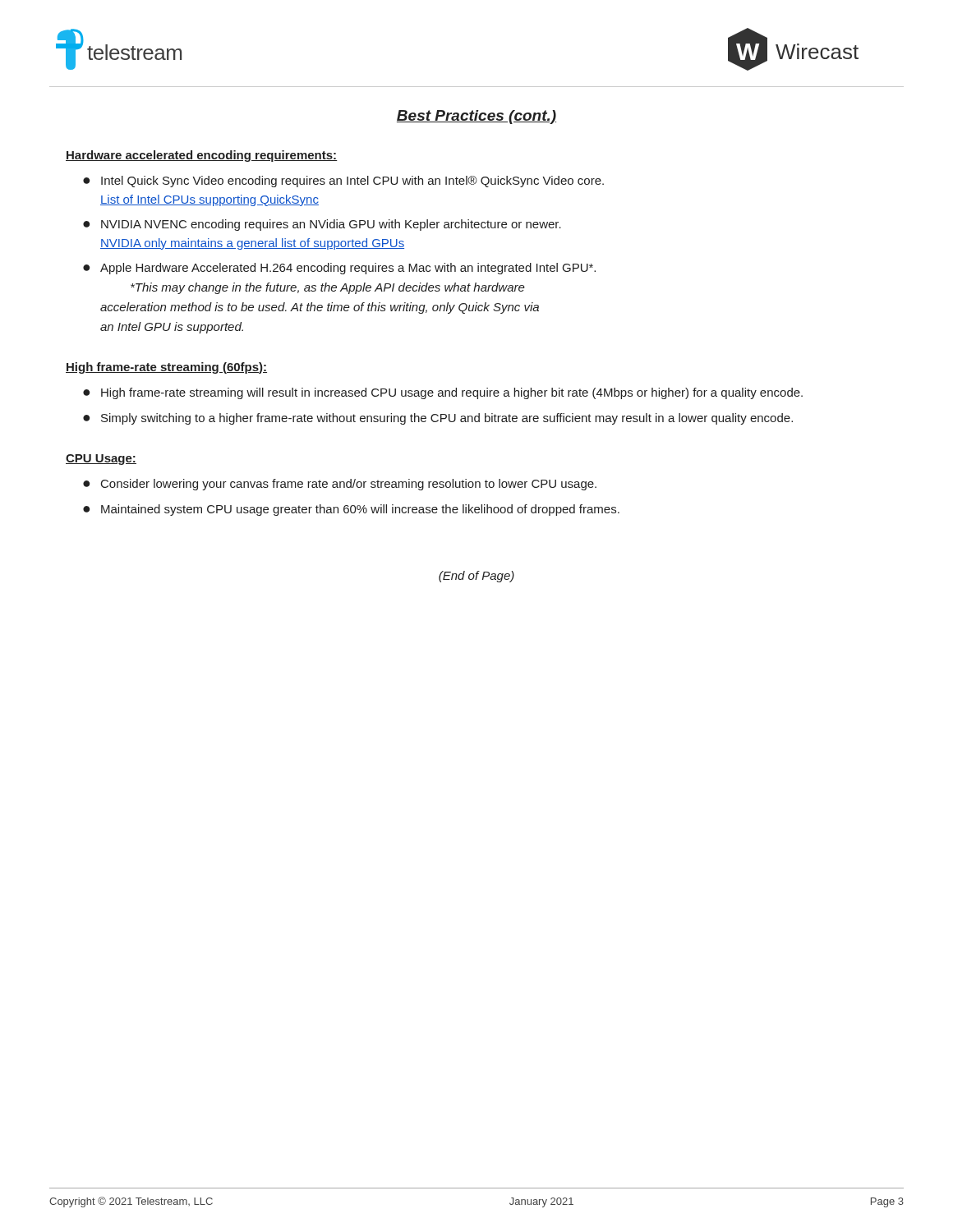Click on the text starting "CPU Usage:"
The image size is (953, 1232).
point(101,458)
